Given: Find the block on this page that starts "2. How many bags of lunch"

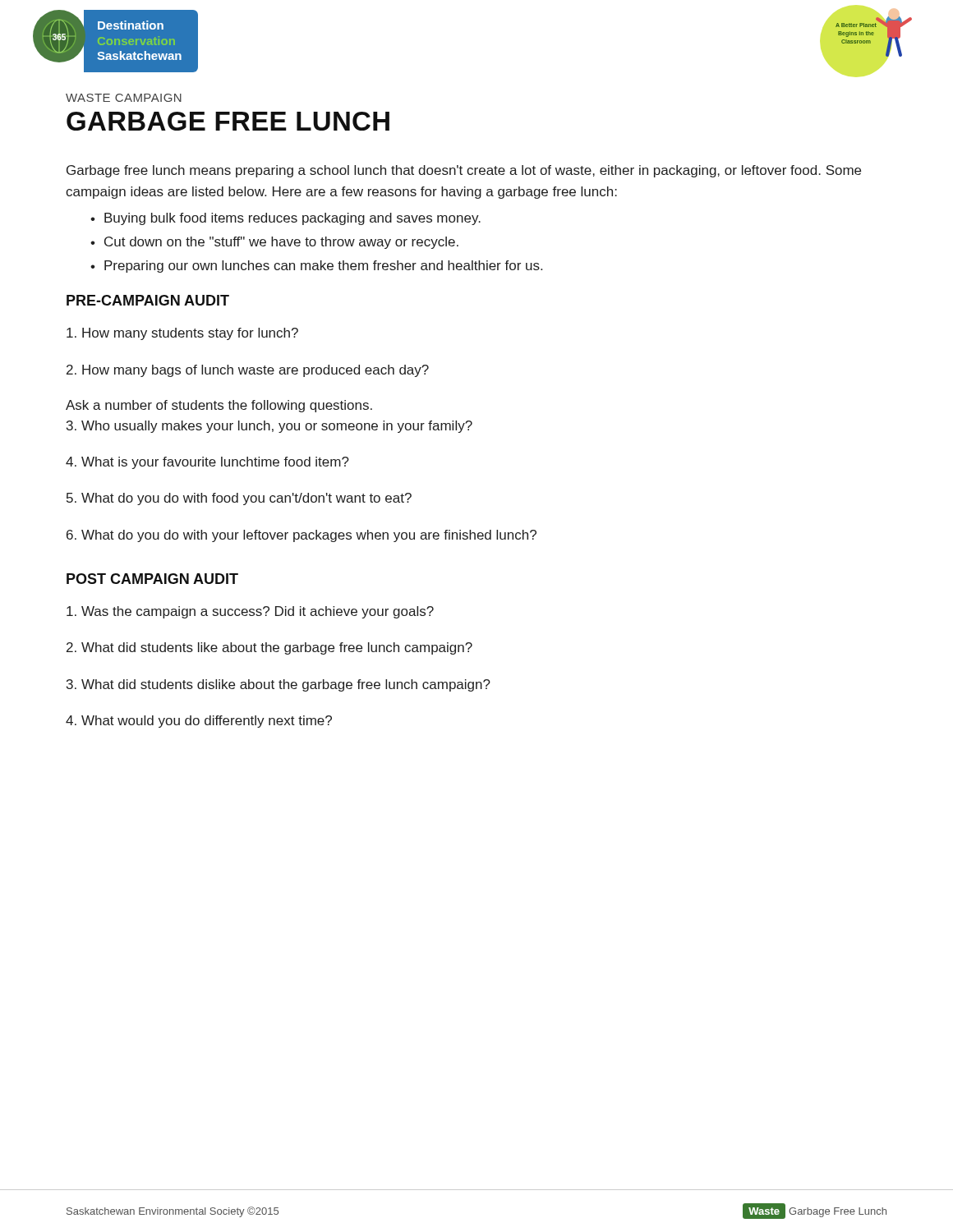Looking at the screenshot, I should pyautogui.click(x=247, y=370).
